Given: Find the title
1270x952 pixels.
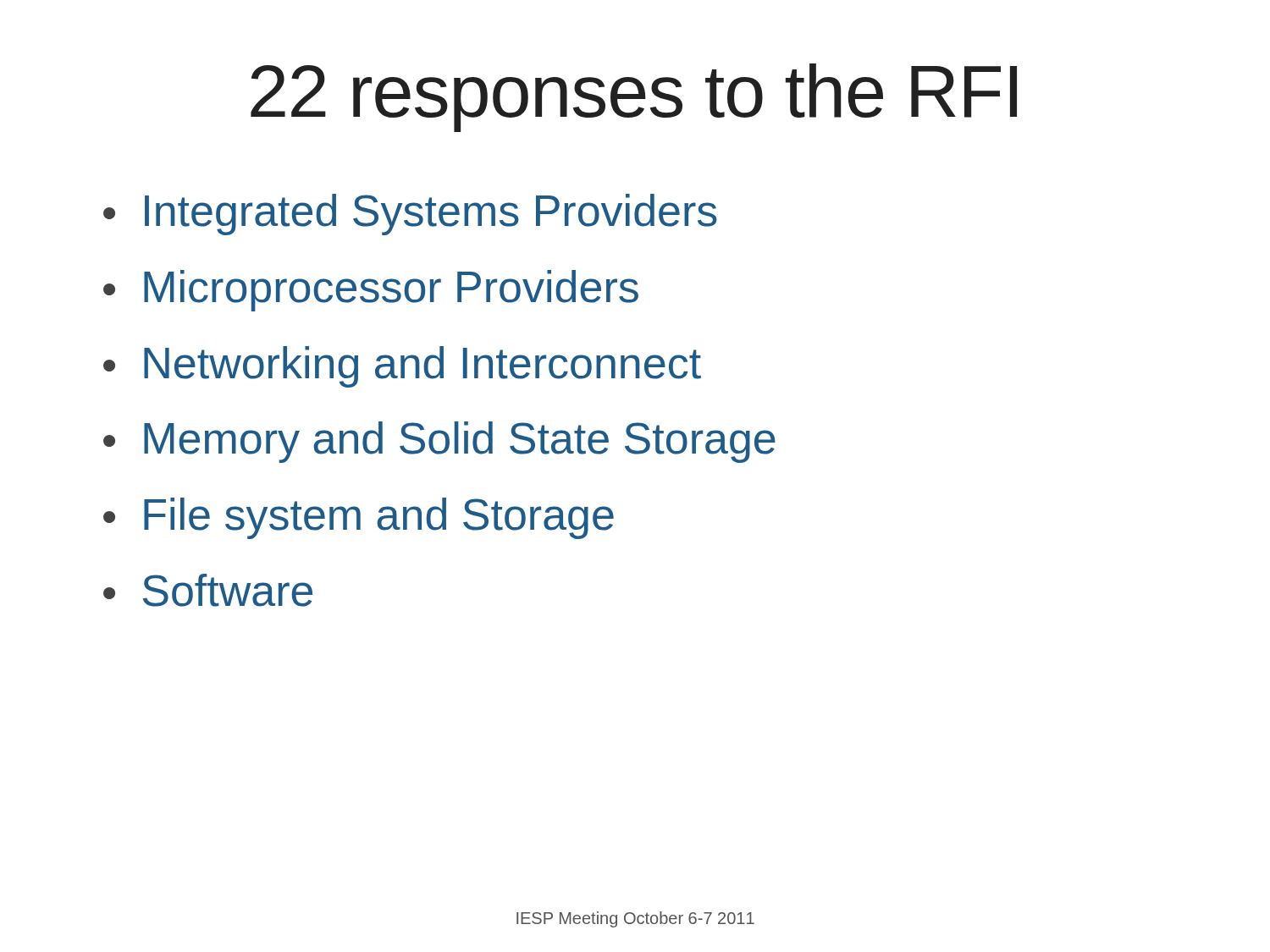Looking at the screenshot, I should coord(635,92).
